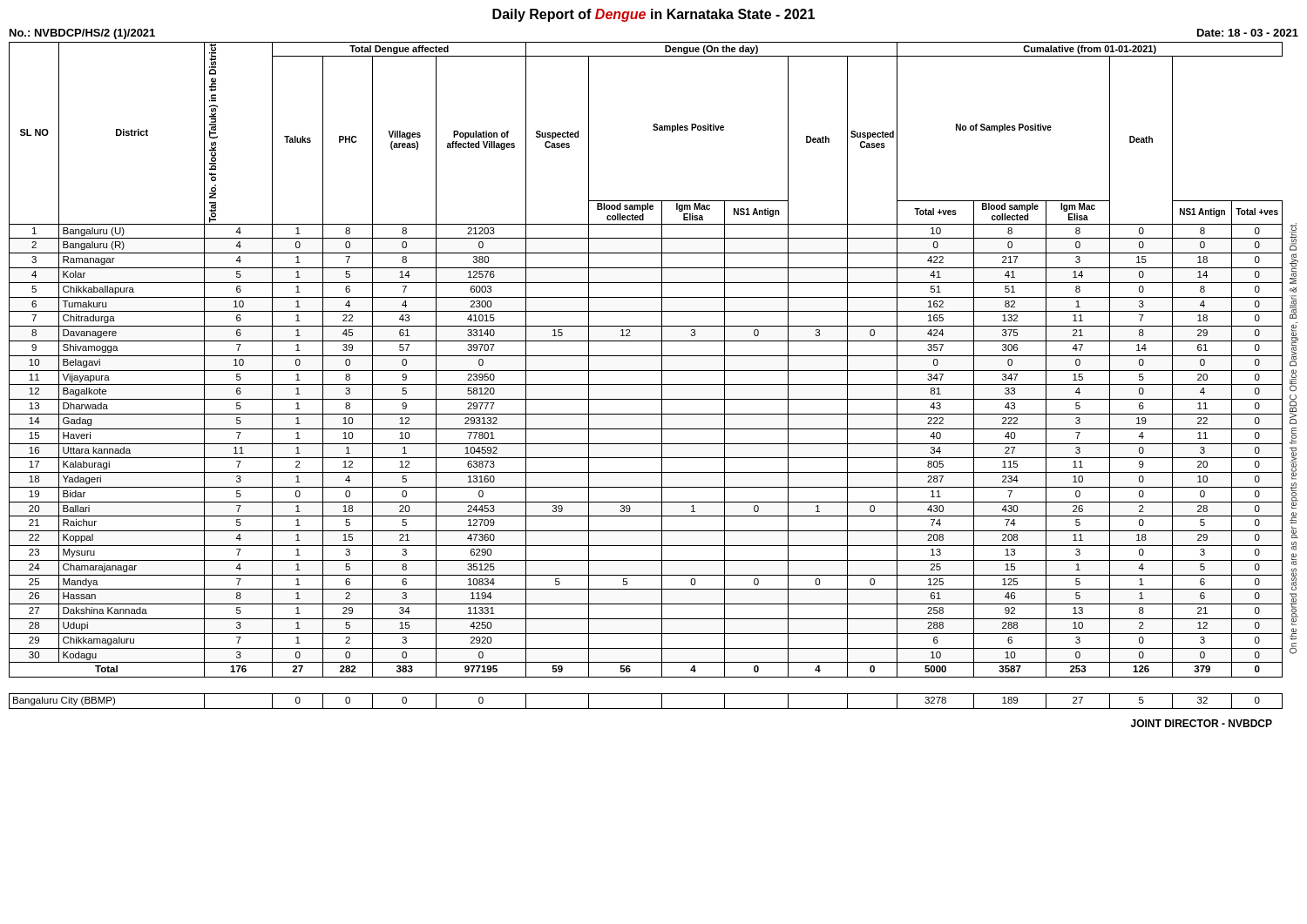Select the table that reads "SL NO"

pyautogui.click(x=654, y=375)
